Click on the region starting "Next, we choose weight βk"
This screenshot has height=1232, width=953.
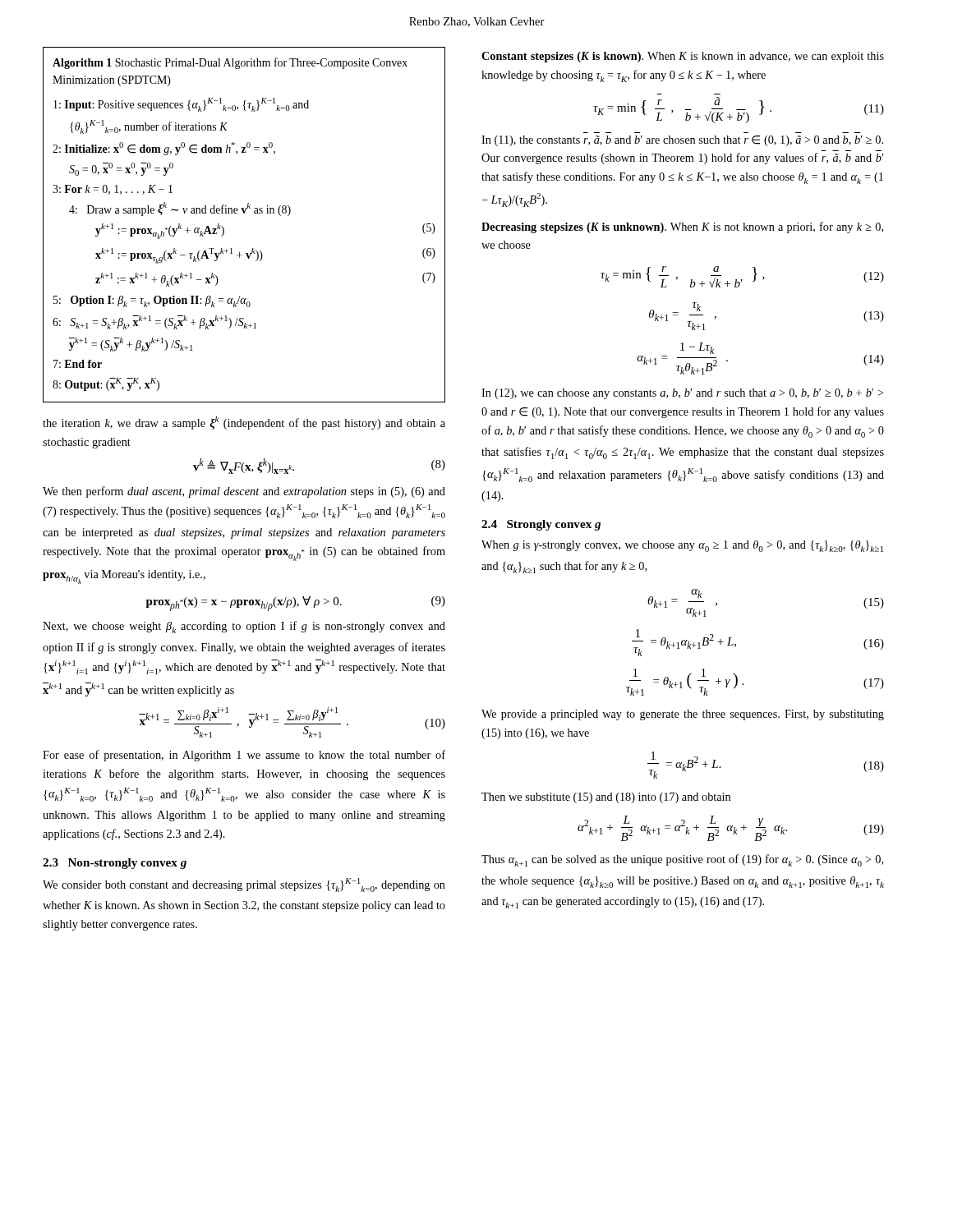pos(244,658)
